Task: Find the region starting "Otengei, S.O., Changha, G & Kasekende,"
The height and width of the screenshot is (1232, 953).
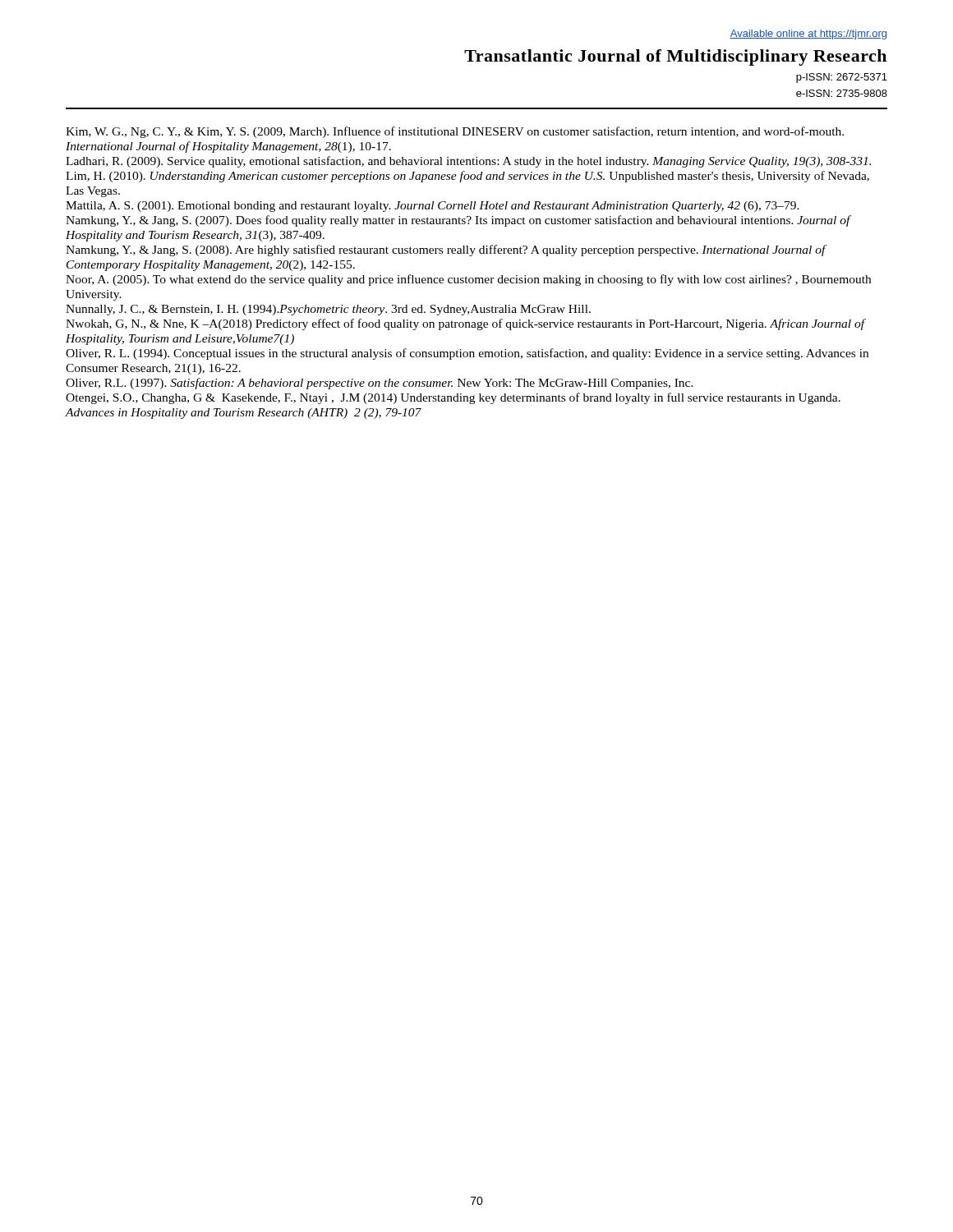Action: [x=453, y=405]
